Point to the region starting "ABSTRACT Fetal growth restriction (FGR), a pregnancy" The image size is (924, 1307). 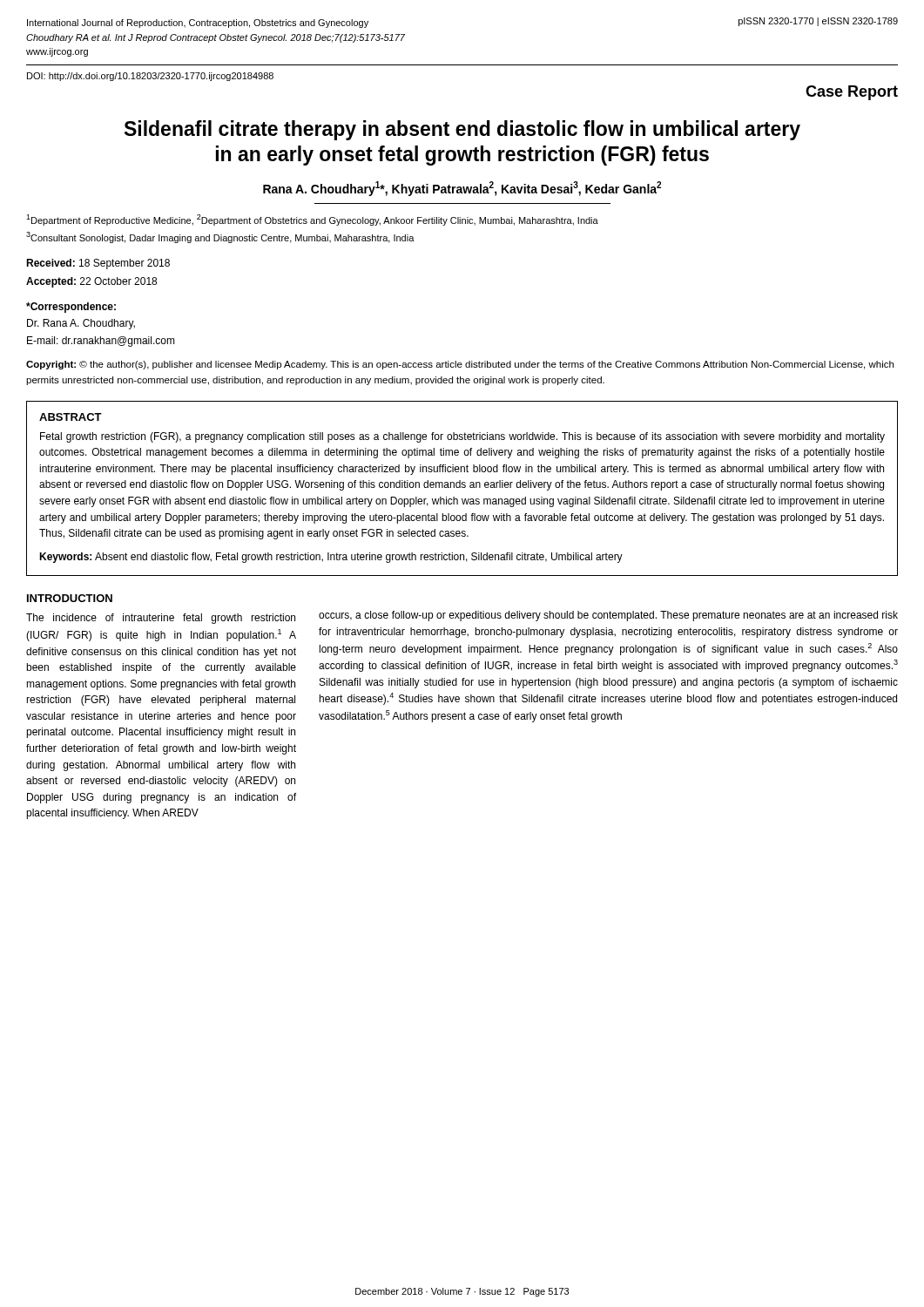point(462,487)
